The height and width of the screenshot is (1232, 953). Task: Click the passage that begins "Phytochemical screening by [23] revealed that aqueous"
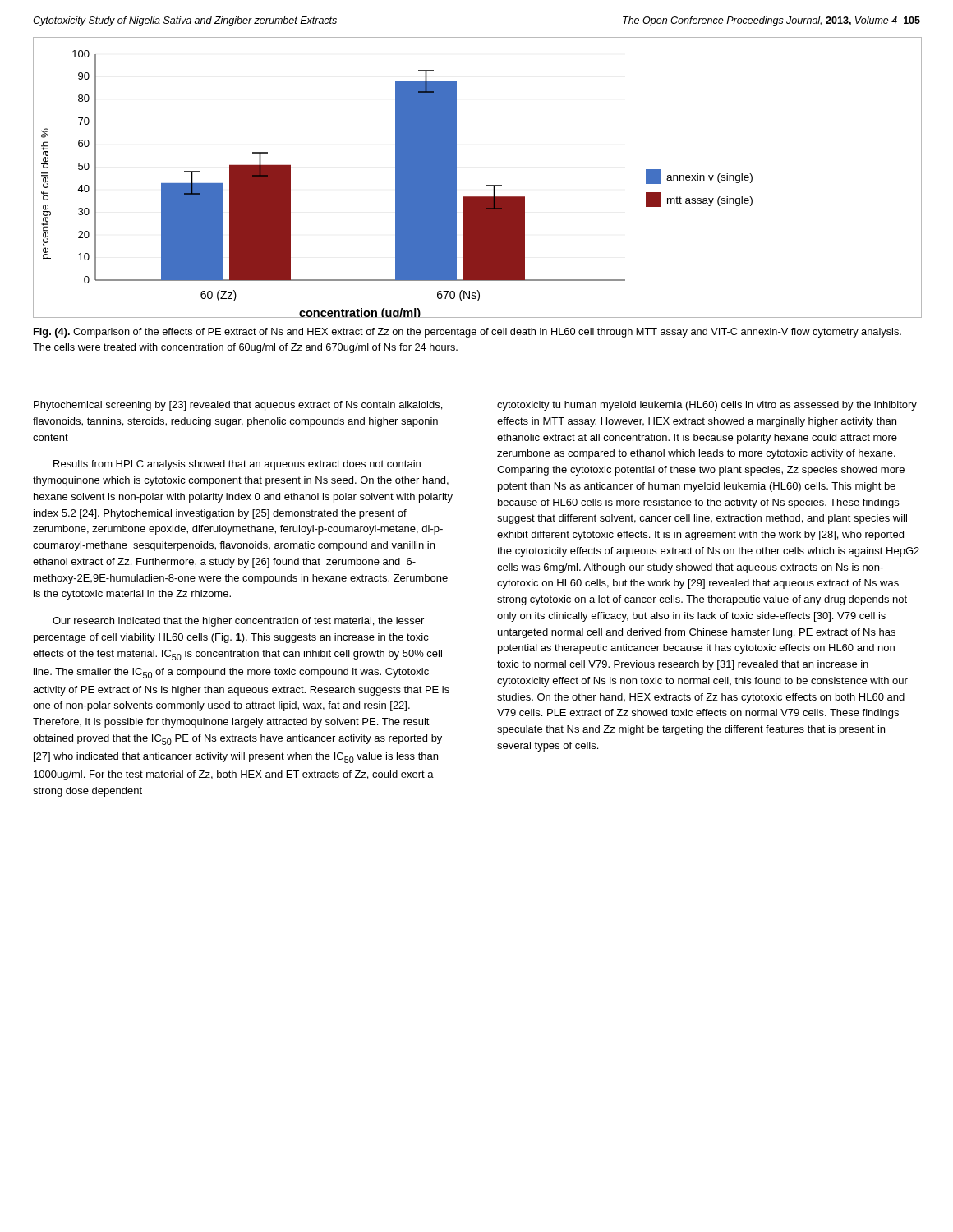(238, 406)
